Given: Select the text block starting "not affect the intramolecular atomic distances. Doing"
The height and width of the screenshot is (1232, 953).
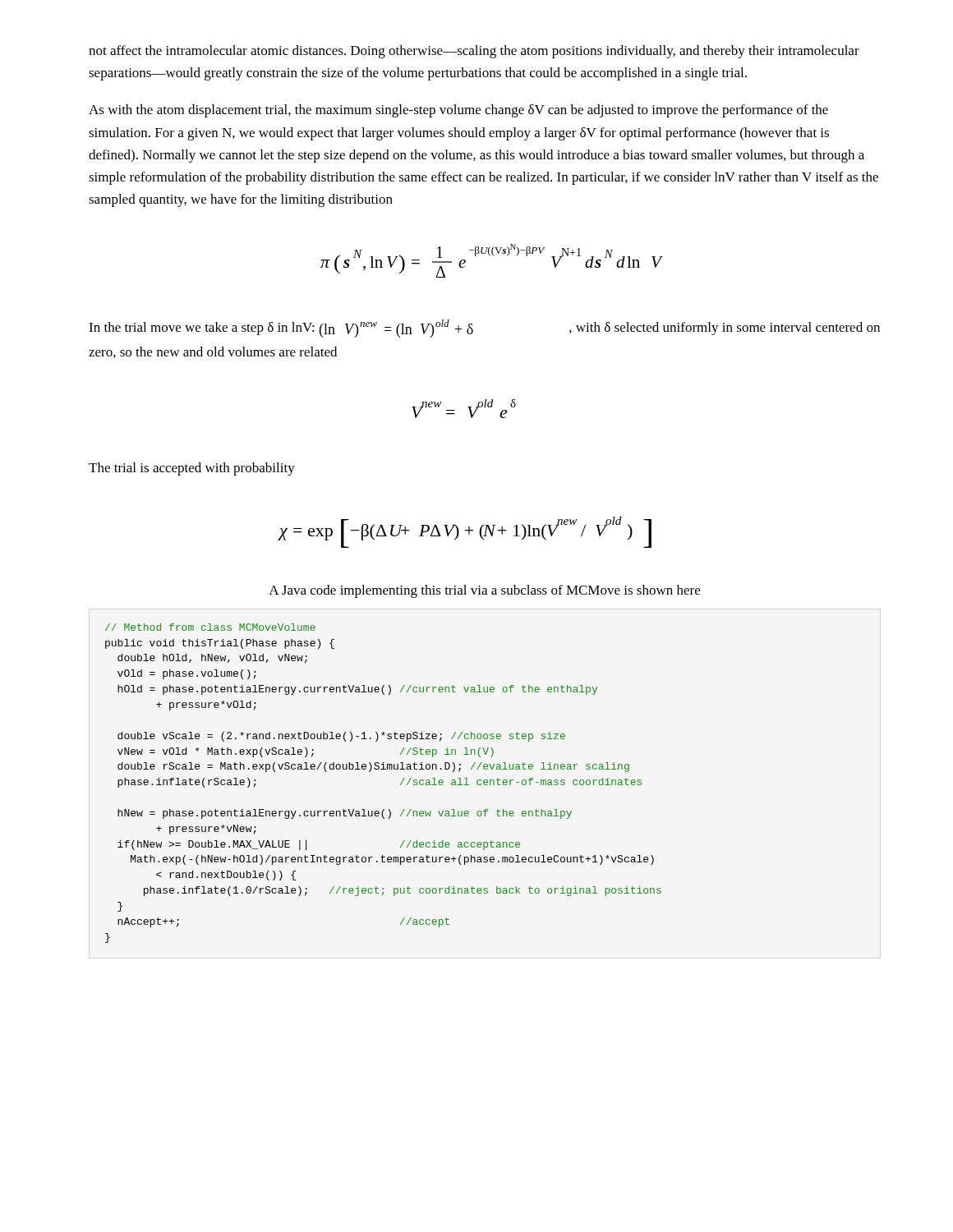Looking at the screenshot, I should tap(474, 62).
